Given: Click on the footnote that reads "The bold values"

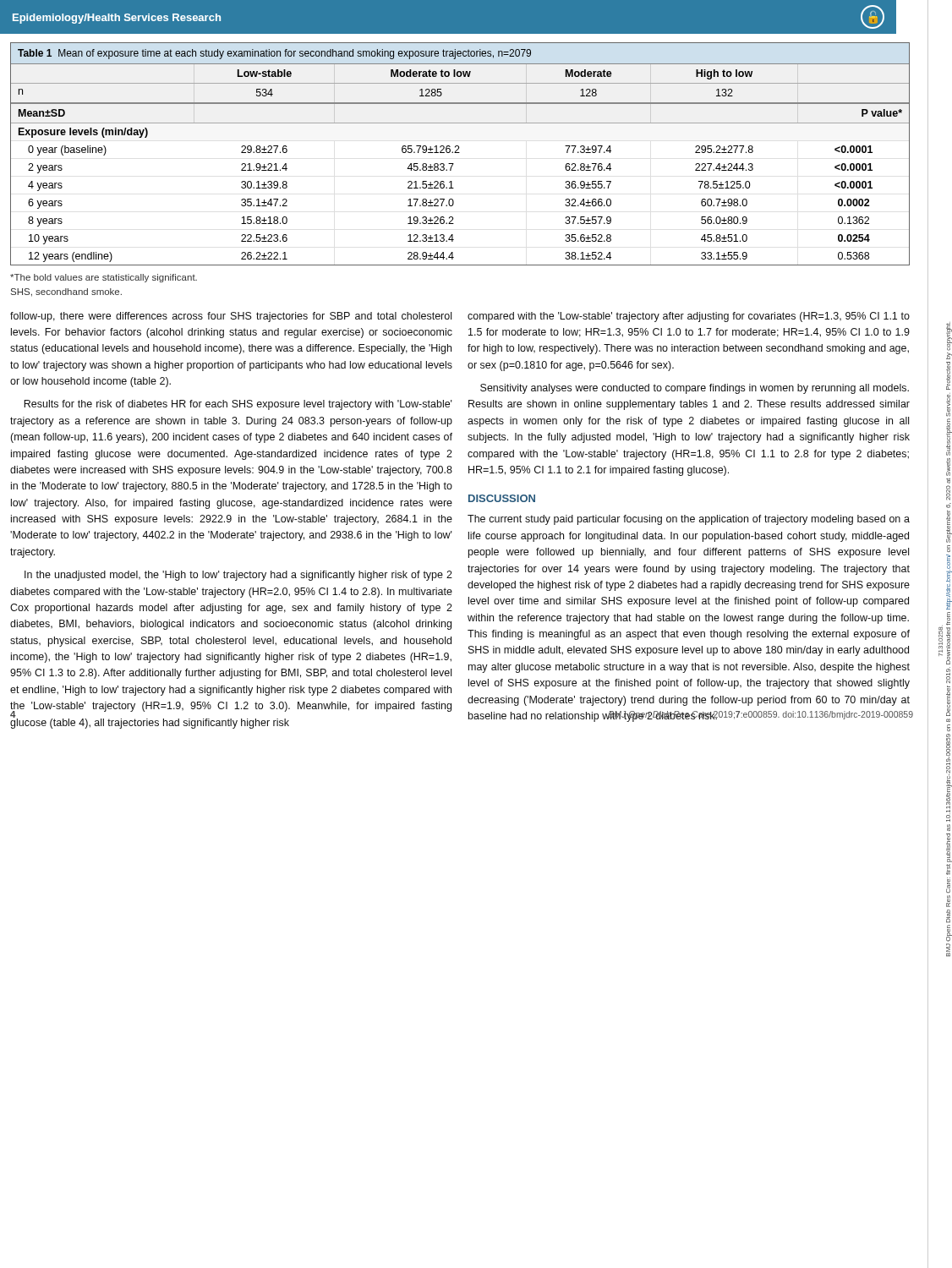Looking at the screenshot, I should [x=104, y=285].
